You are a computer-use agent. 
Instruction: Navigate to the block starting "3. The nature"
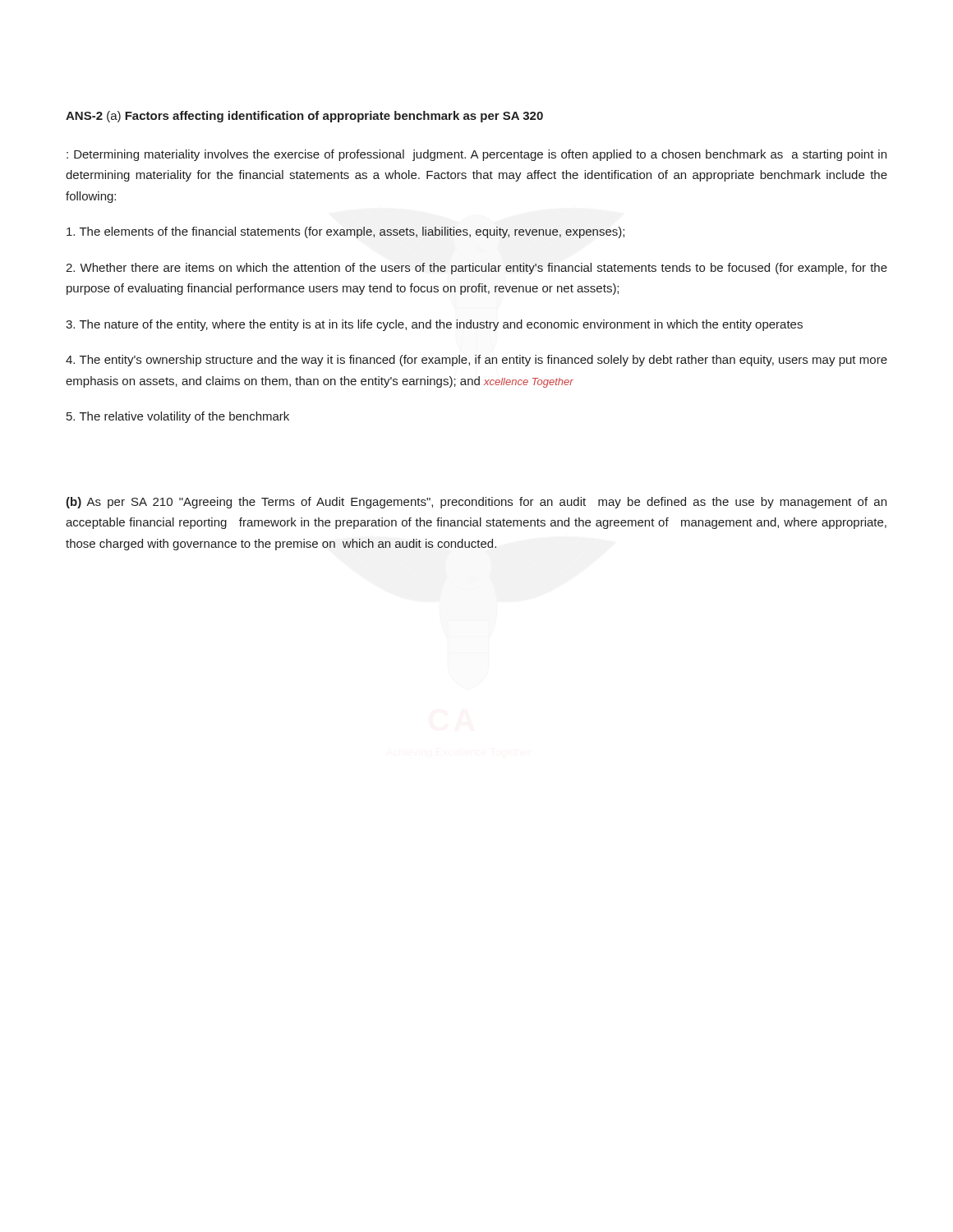pos(434,324)
